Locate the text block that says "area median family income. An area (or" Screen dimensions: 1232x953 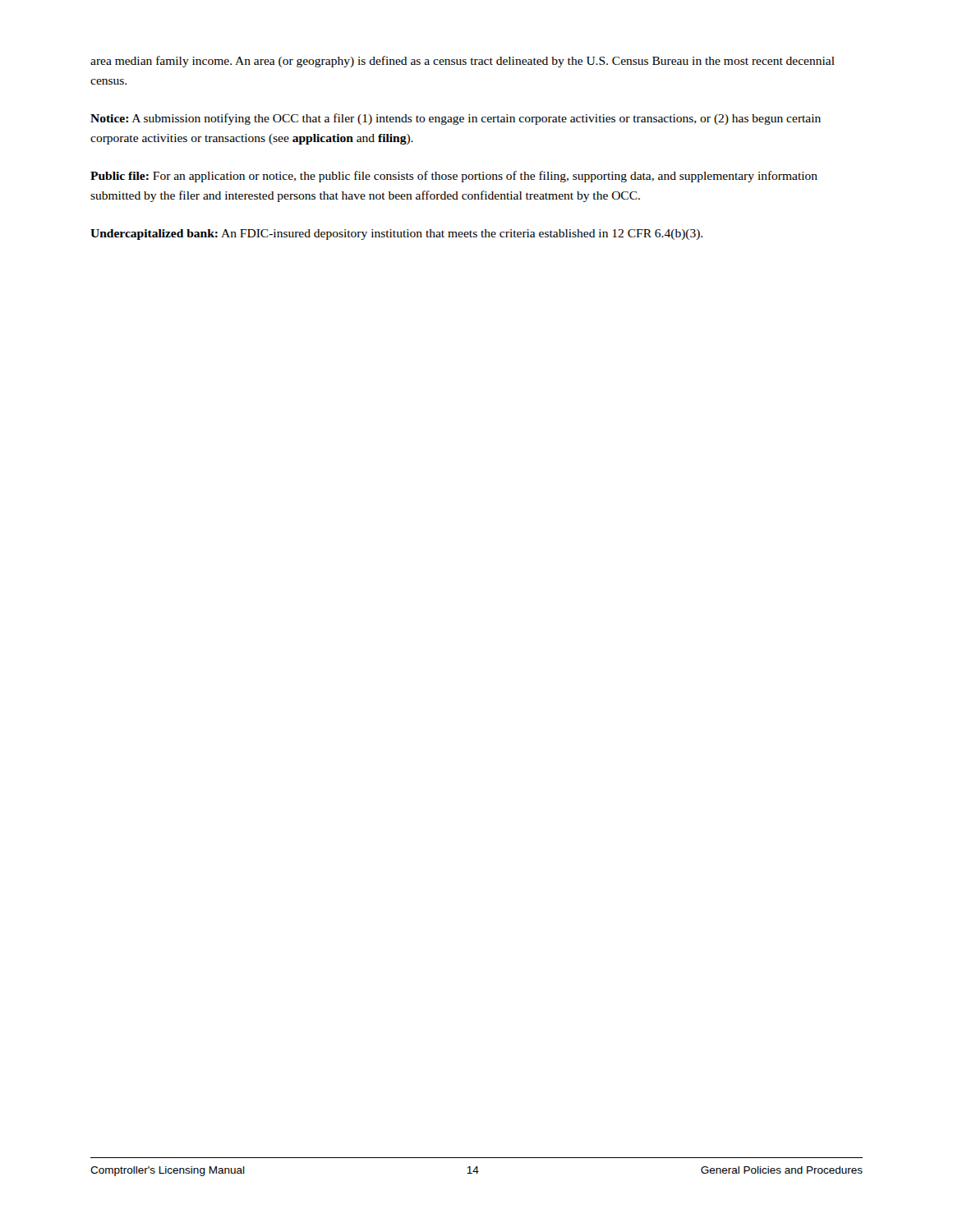click(x=463, y=70)
